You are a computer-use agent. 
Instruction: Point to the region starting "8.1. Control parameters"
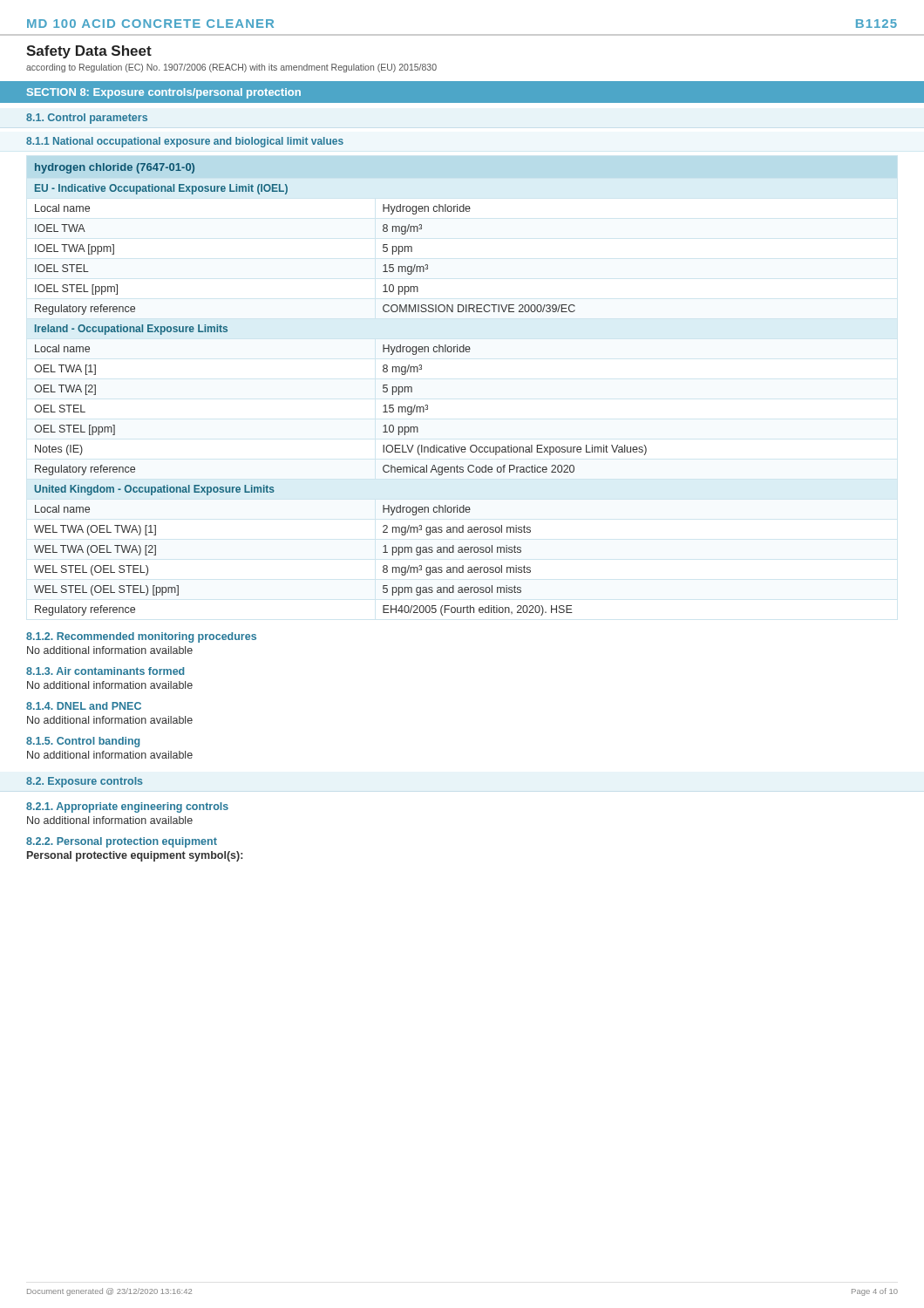(x=87, y=118)
